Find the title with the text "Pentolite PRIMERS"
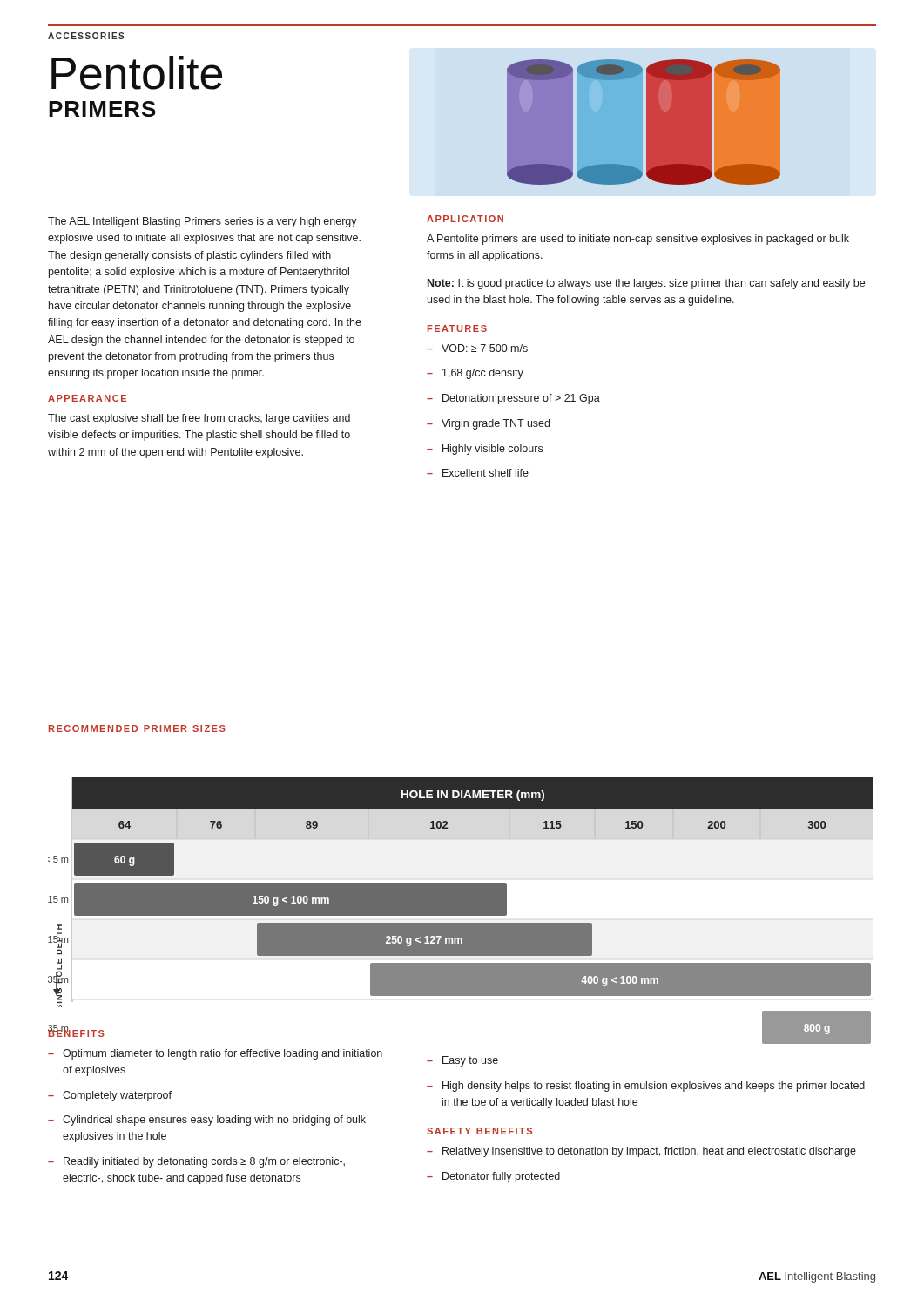The height and width of the screenshot is (1307, 924). (213, 87)
